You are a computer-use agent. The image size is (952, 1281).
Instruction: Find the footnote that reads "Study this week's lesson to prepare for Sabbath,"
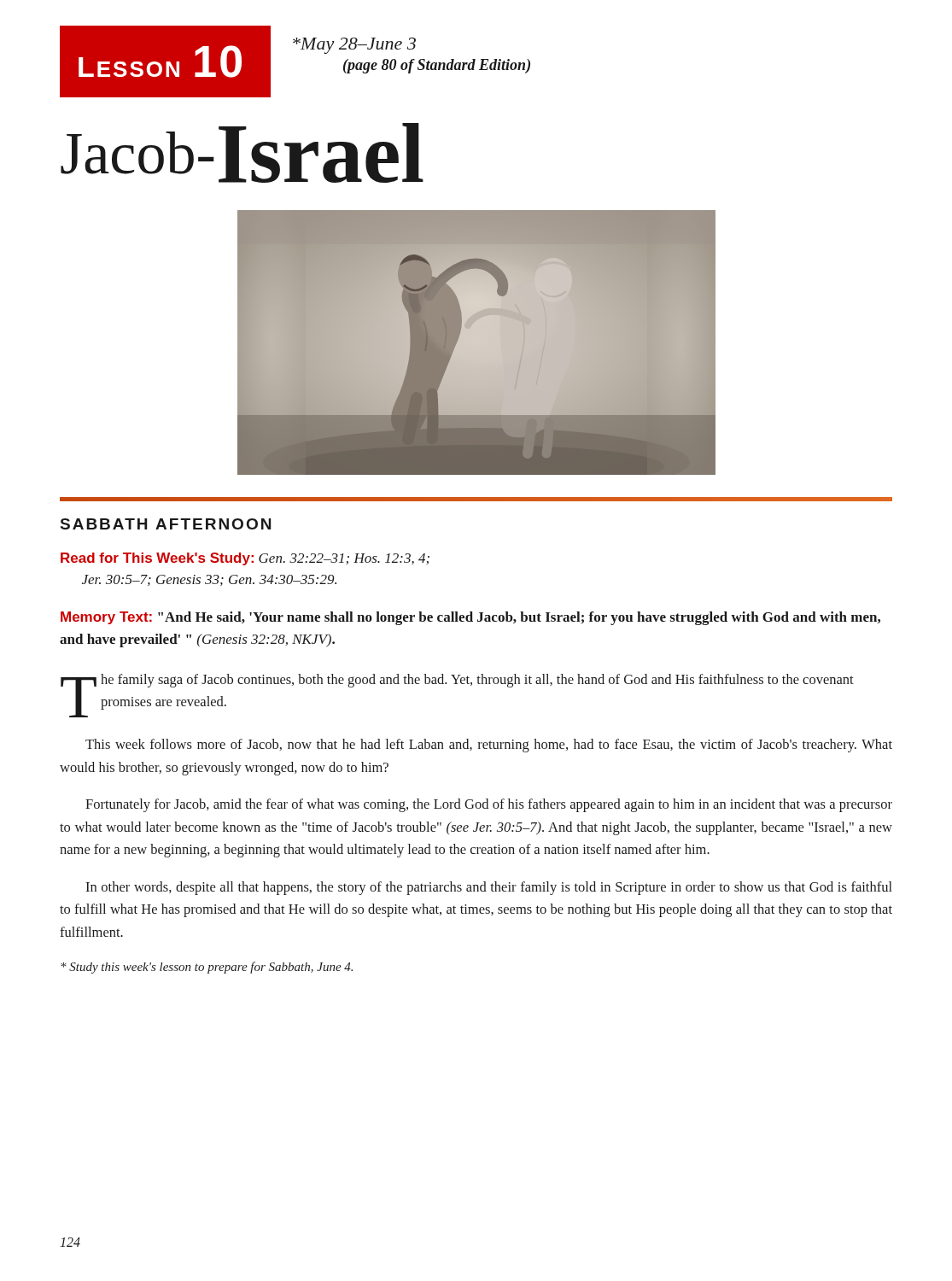(x=207, y=967)
